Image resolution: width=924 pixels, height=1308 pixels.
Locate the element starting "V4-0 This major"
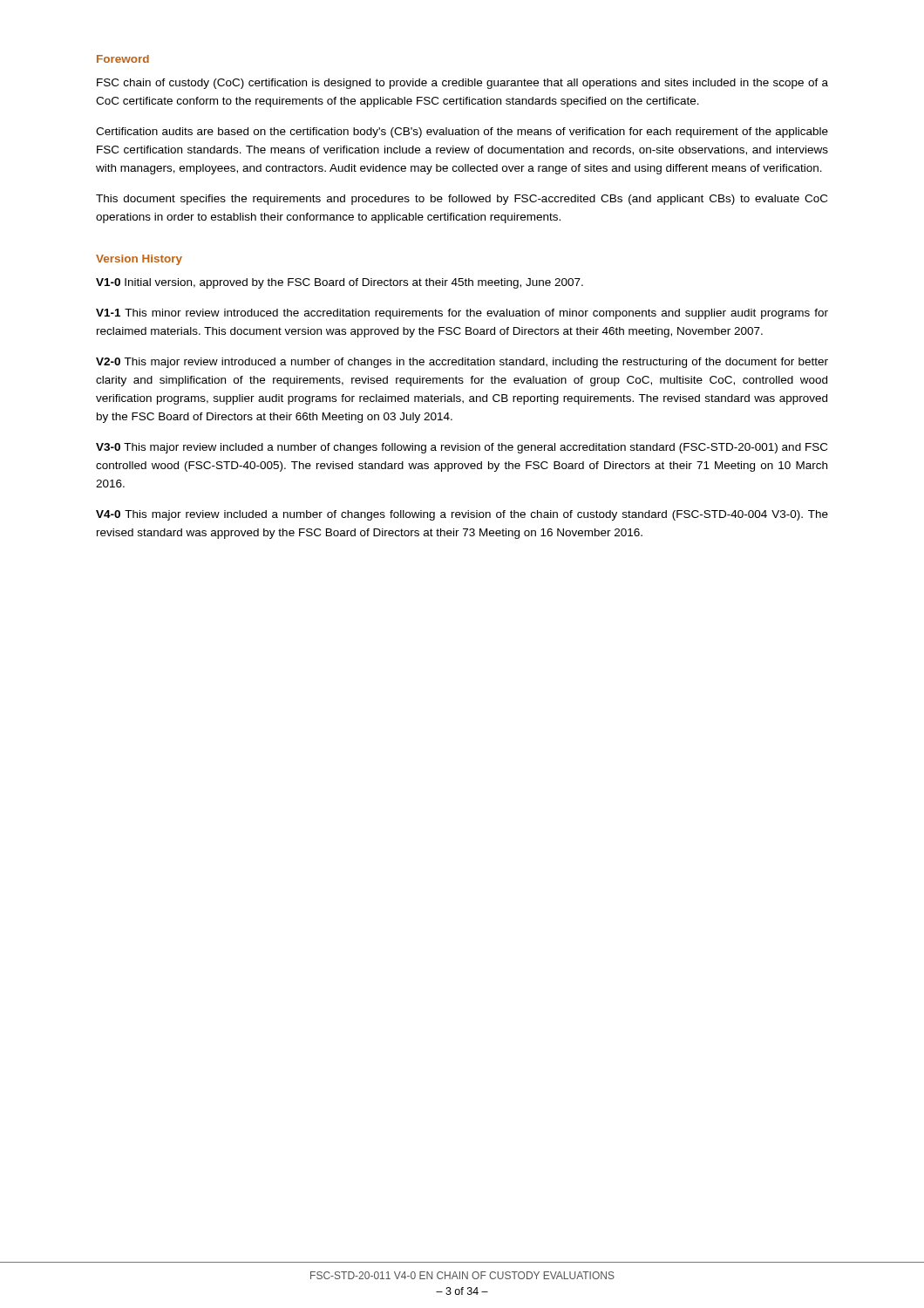(462, 523)
